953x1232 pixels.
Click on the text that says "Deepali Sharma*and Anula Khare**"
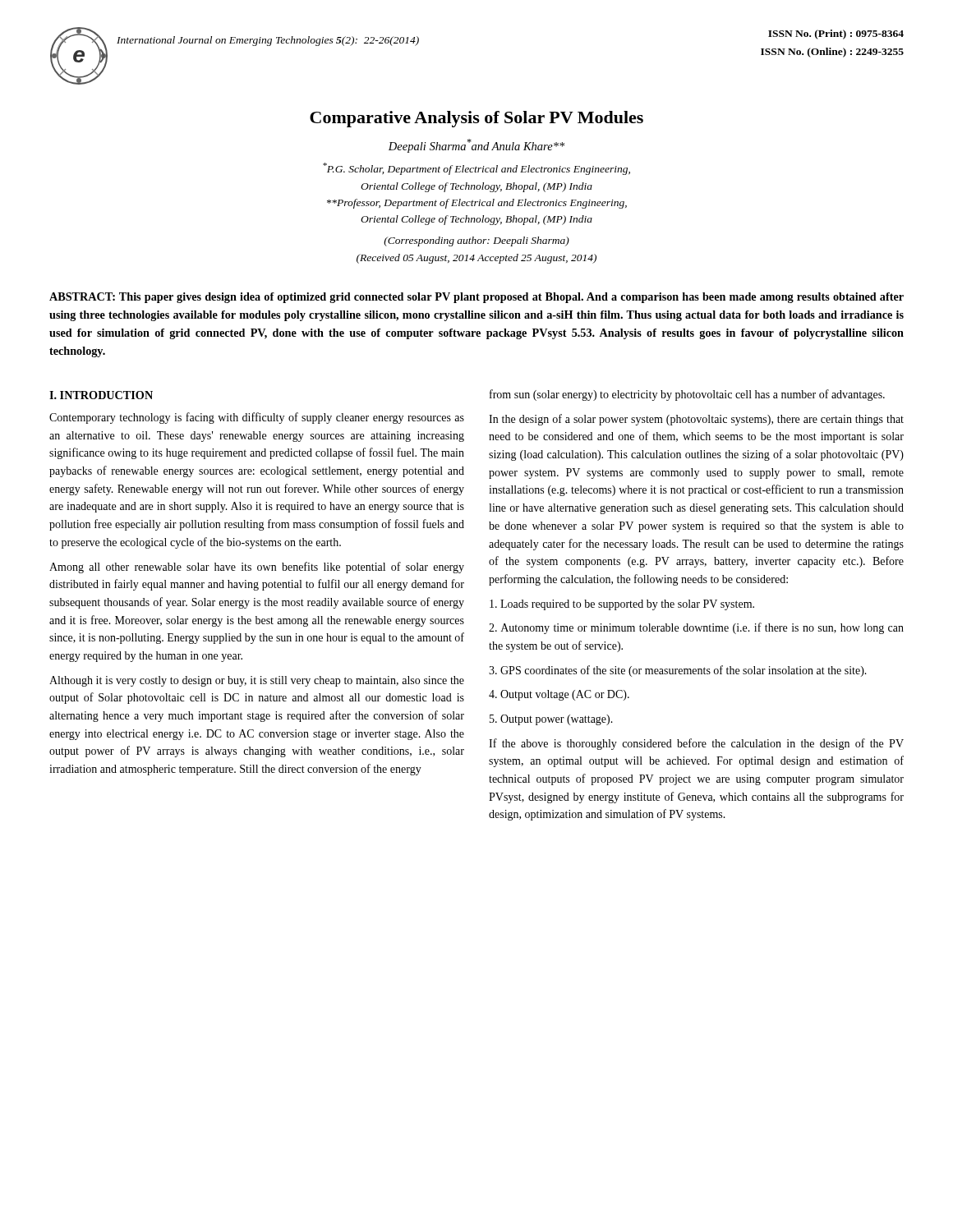(x=476, y=145)
